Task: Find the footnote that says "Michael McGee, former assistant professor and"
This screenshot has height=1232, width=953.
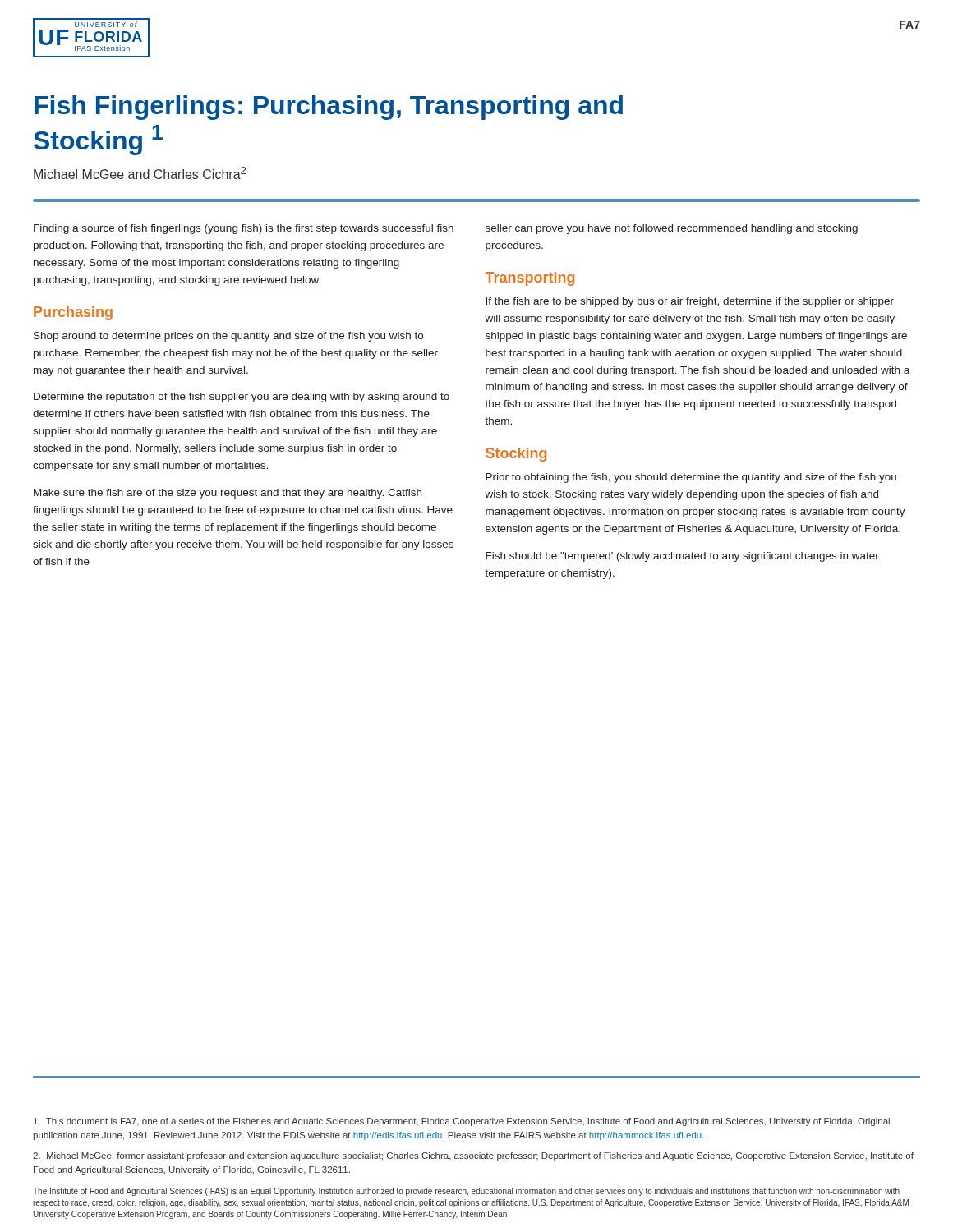Action: 473,1162
